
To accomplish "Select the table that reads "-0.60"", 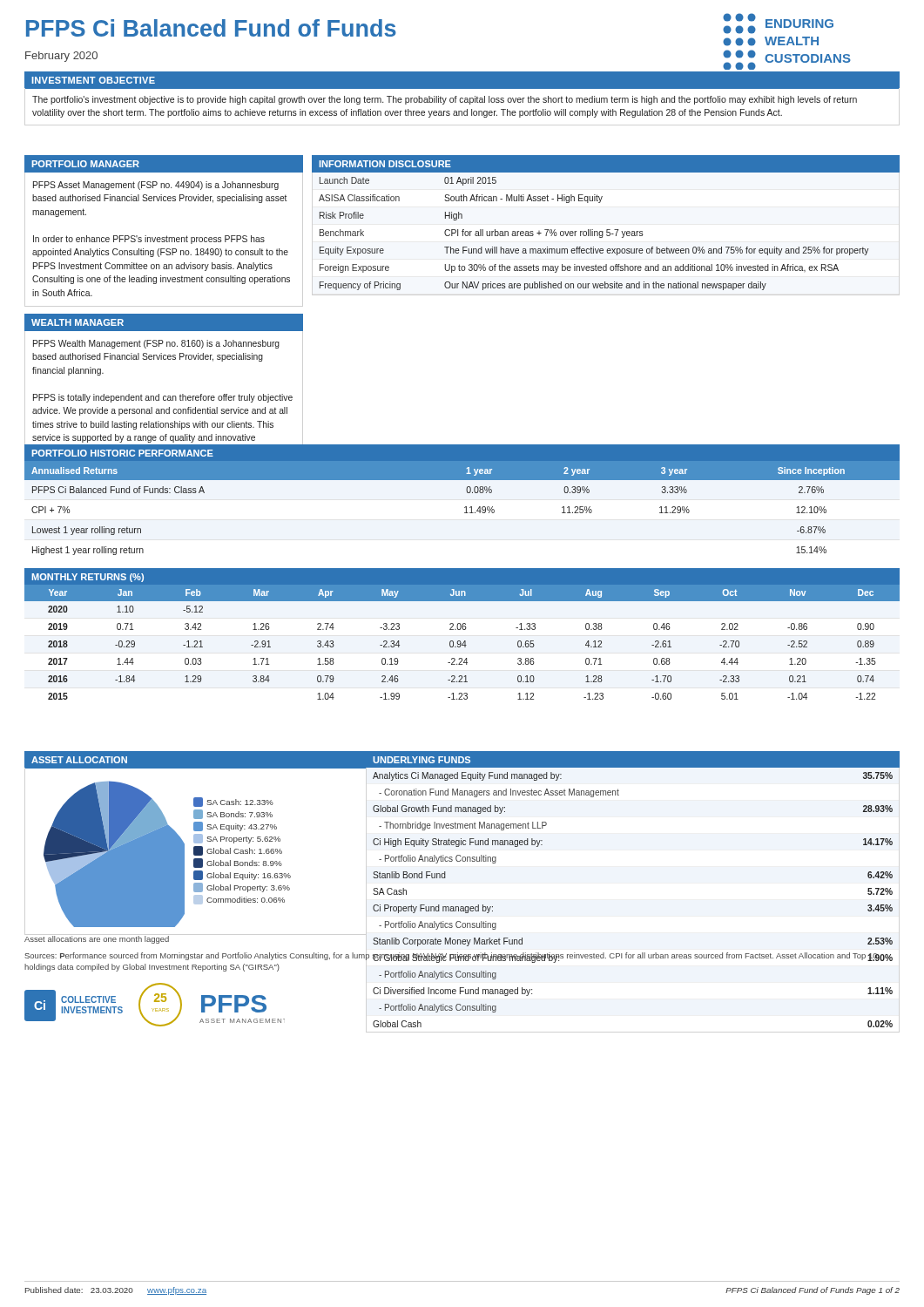I will (462, 645).
